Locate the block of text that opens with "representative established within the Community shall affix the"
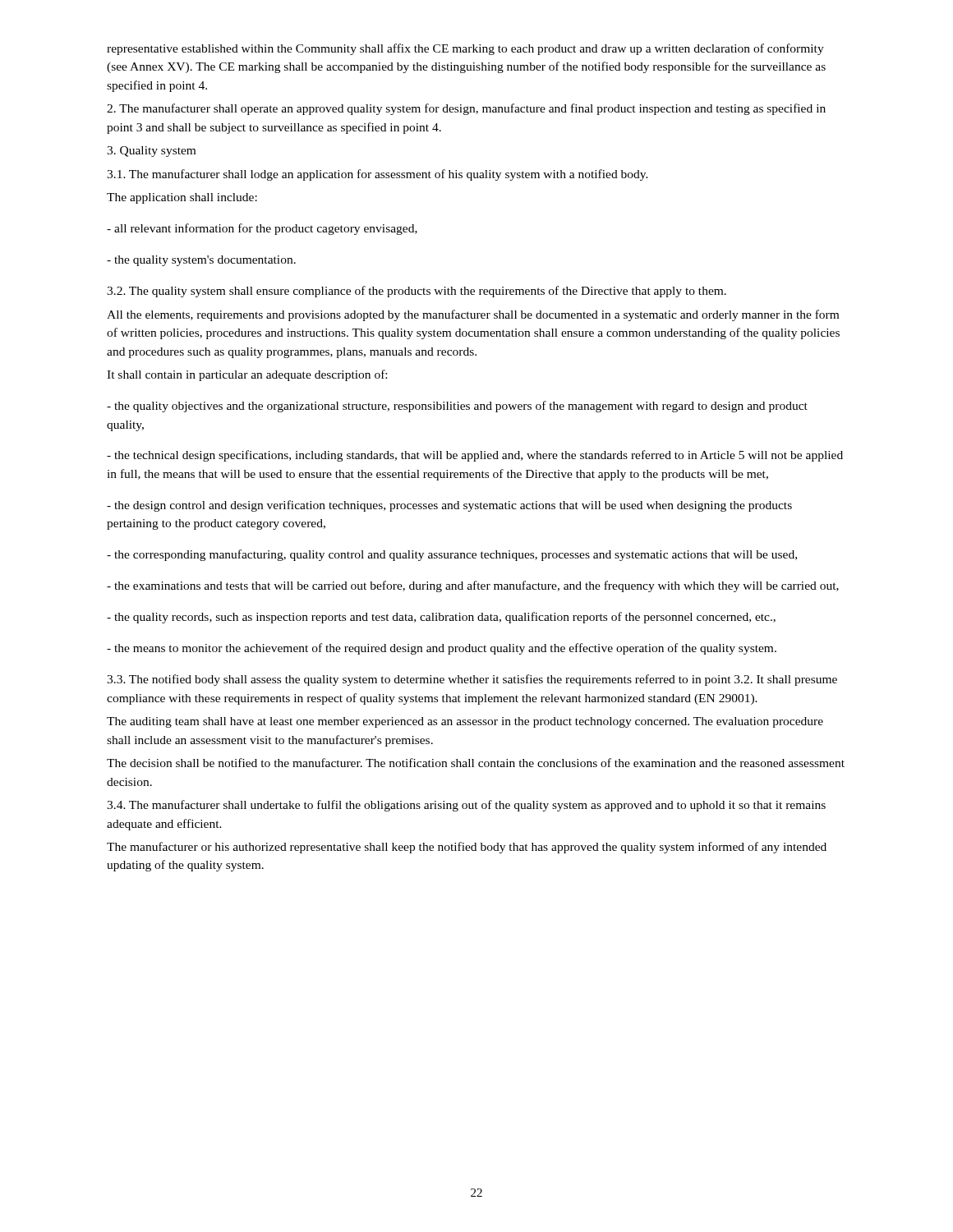This screenshot has height=1232, width=953. click(476, 67)
